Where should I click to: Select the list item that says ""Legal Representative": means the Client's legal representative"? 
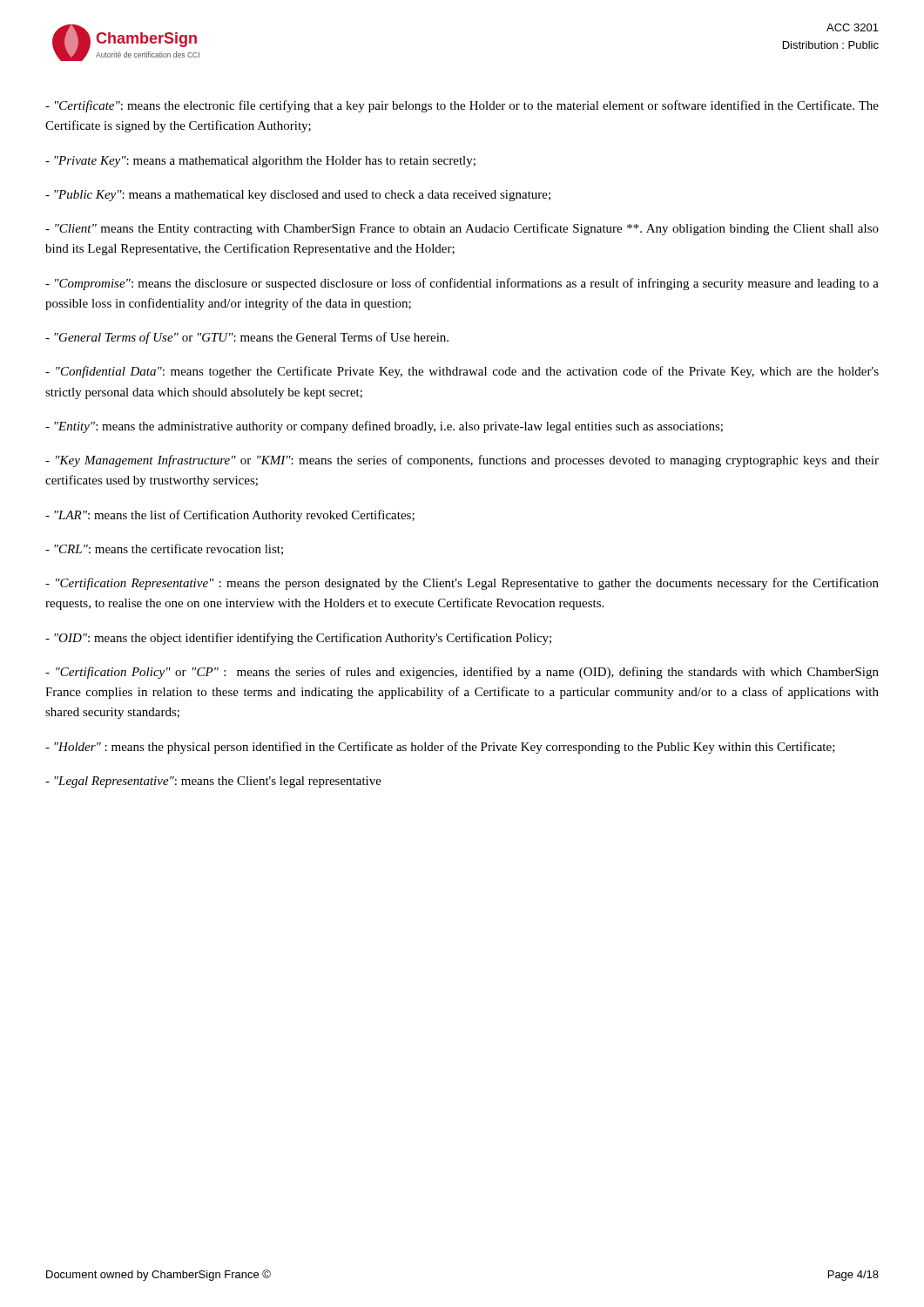click(213, 780)
